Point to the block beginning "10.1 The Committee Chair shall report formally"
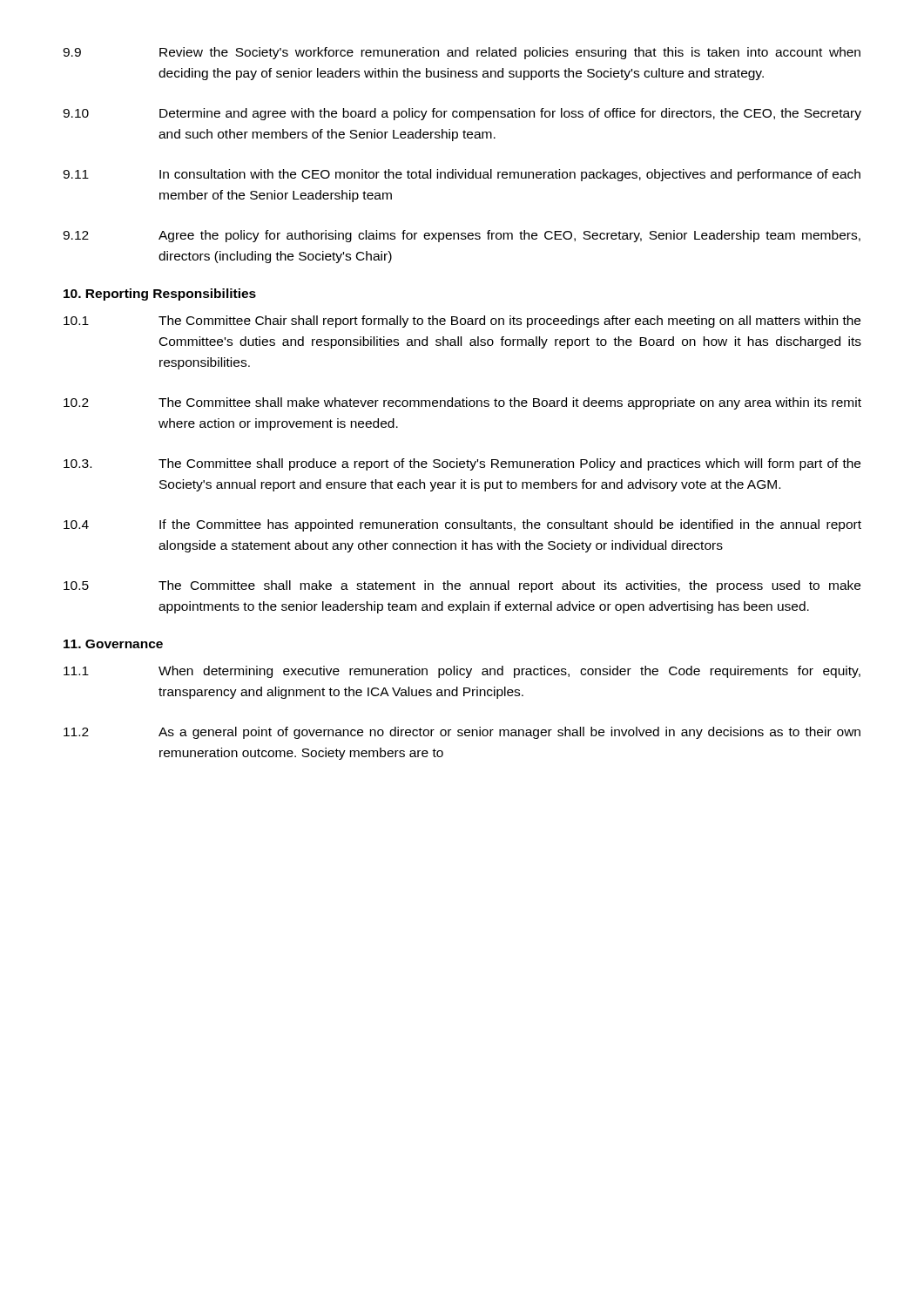The height and width of the screenshot is (1307, 924). (462, 342)
